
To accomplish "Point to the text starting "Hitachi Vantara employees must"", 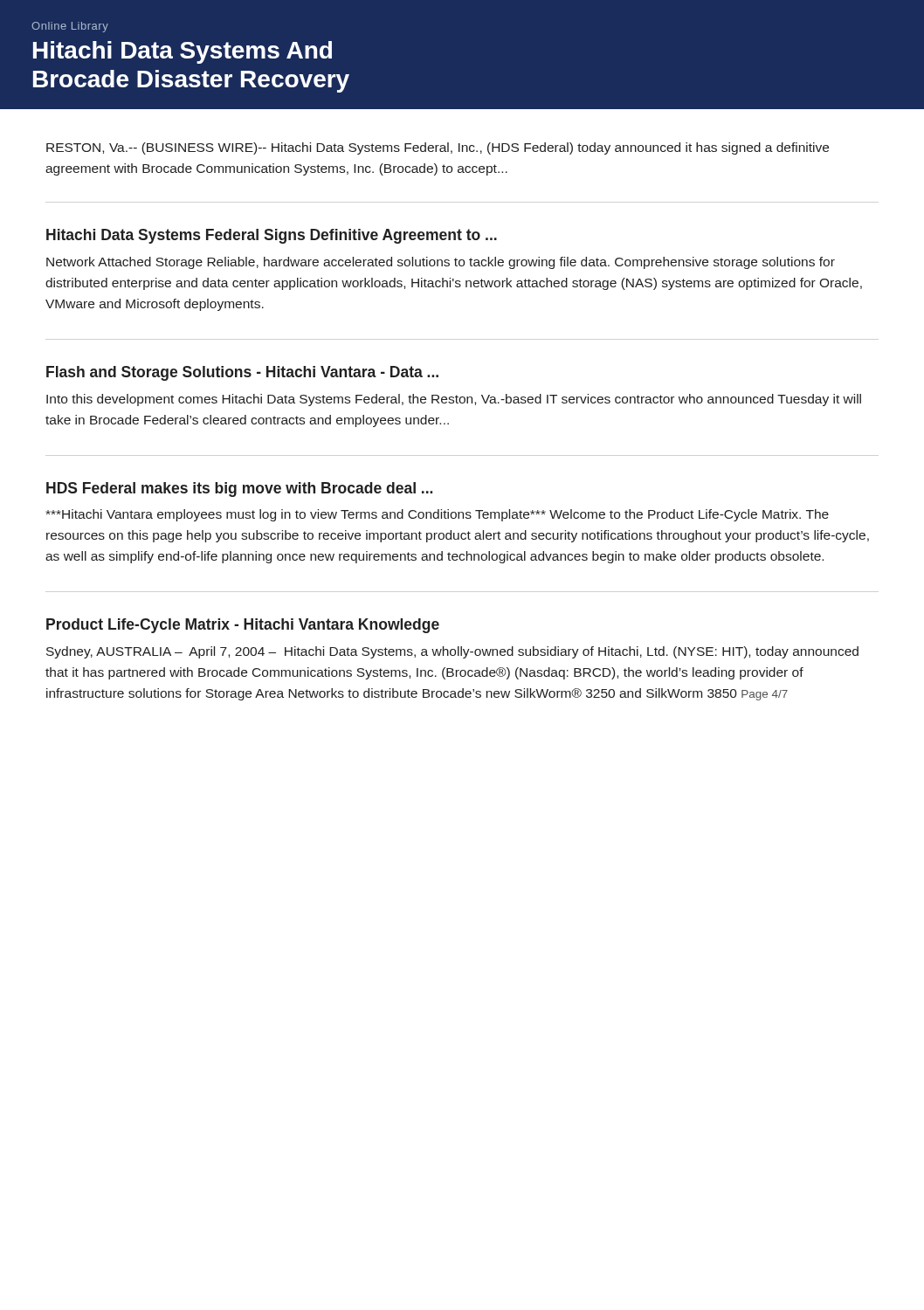I will (x=458, y=535).
